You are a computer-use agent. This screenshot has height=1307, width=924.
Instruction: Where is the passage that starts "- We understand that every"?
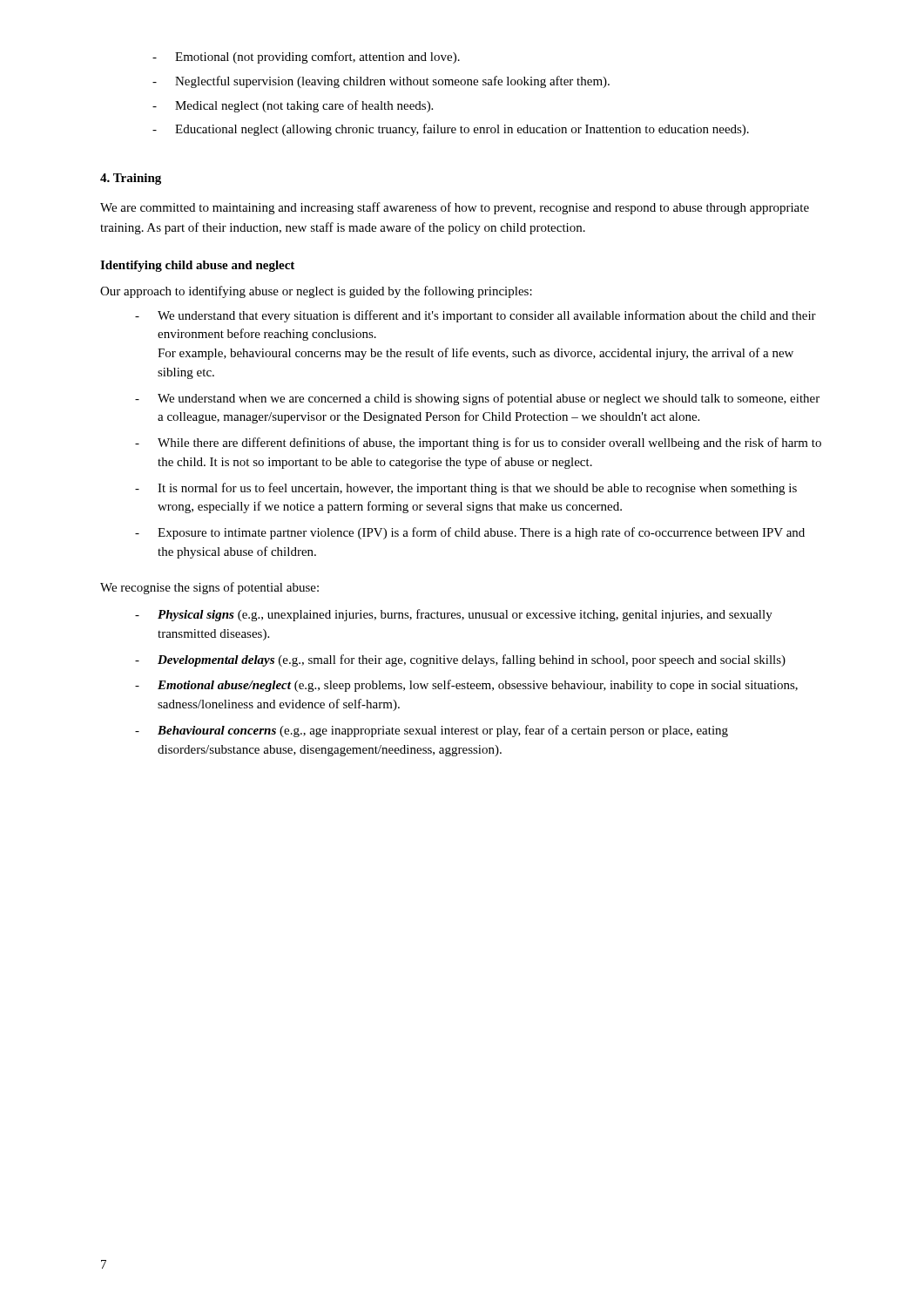point(479,344)
